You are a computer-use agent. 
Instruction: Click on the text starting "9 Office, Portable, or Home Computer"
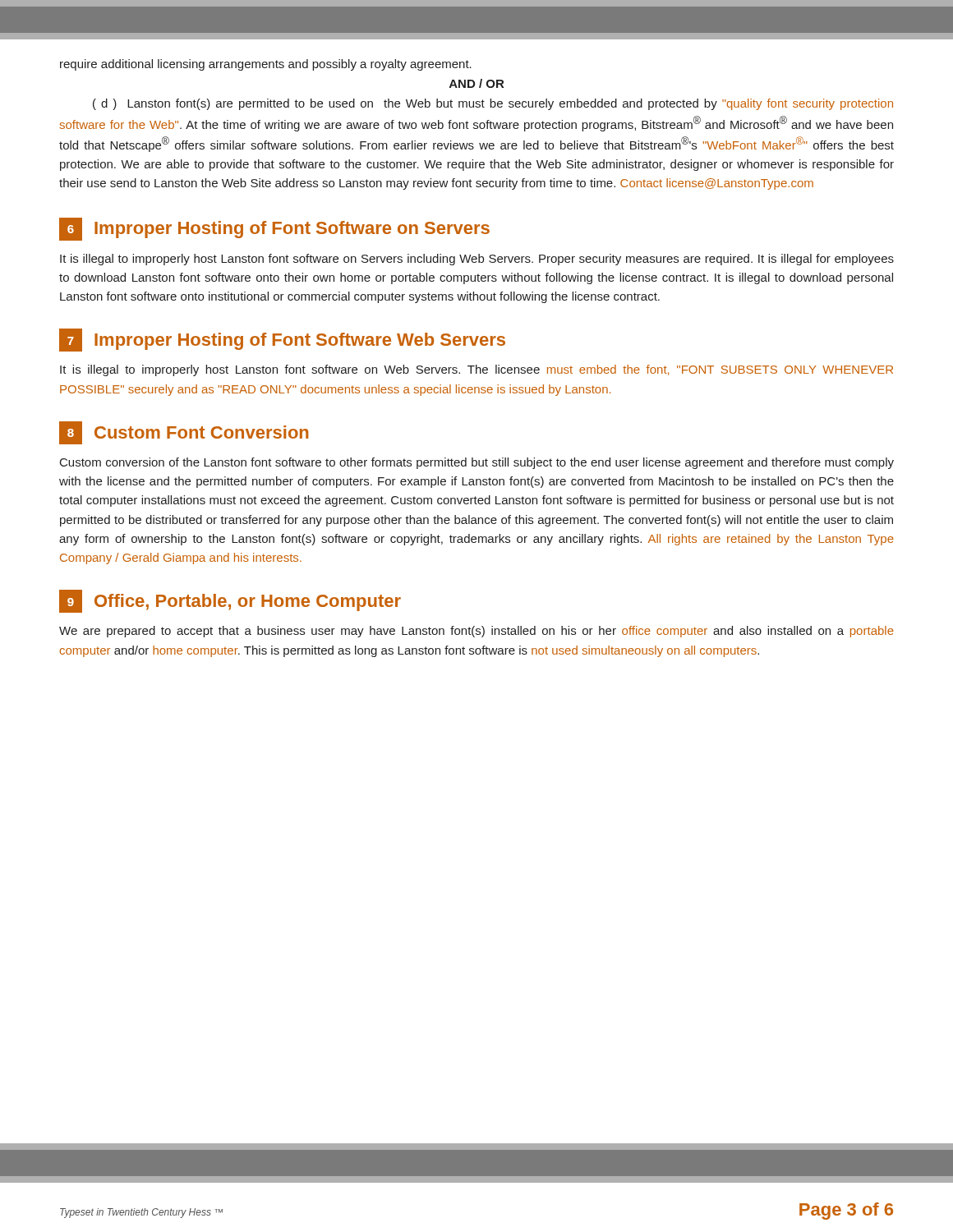230,601
